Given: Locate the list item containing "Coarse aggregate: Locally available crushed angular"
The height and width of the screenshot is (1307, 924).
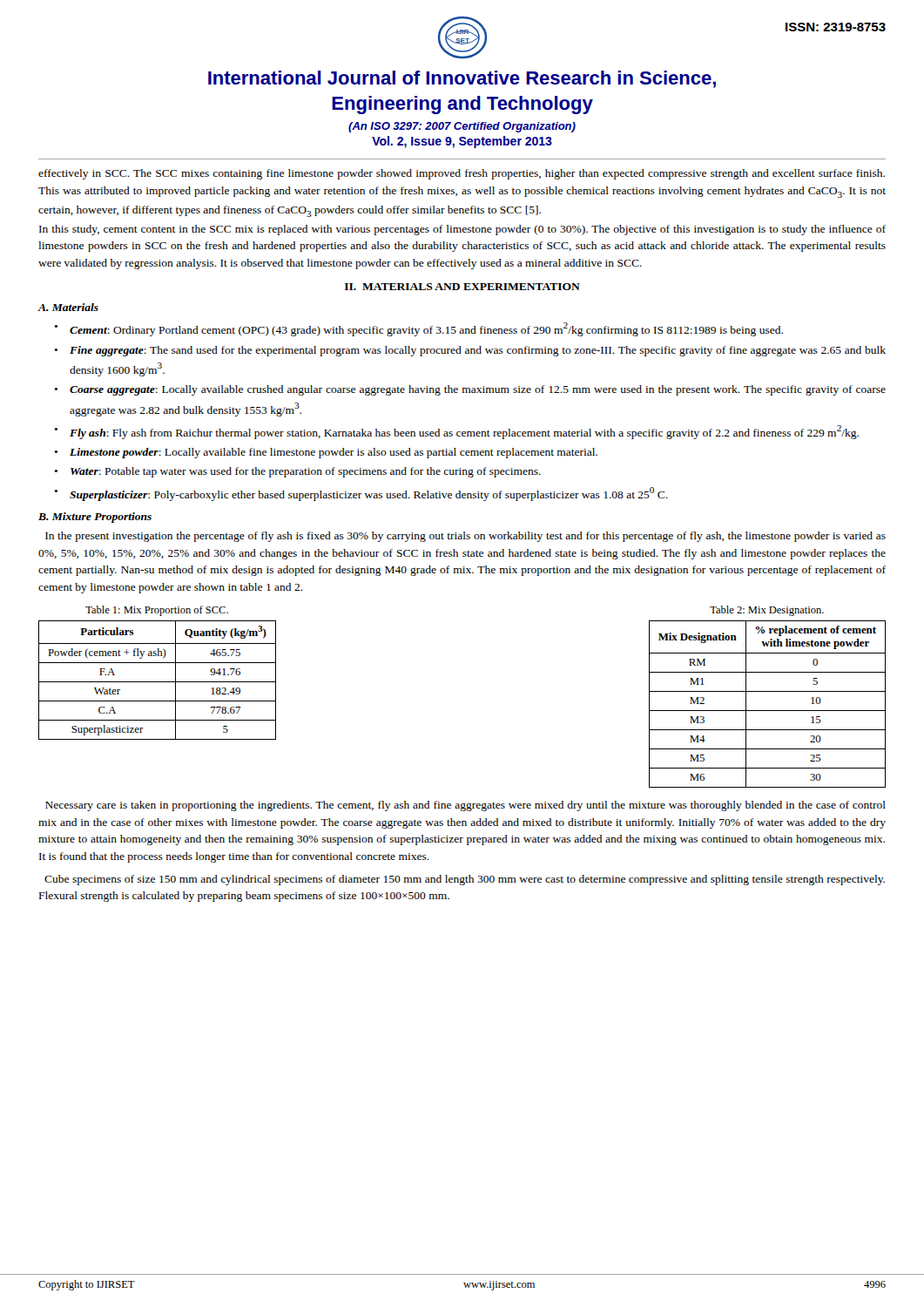Looking at the screenshot, I should [x=478, y=399].
